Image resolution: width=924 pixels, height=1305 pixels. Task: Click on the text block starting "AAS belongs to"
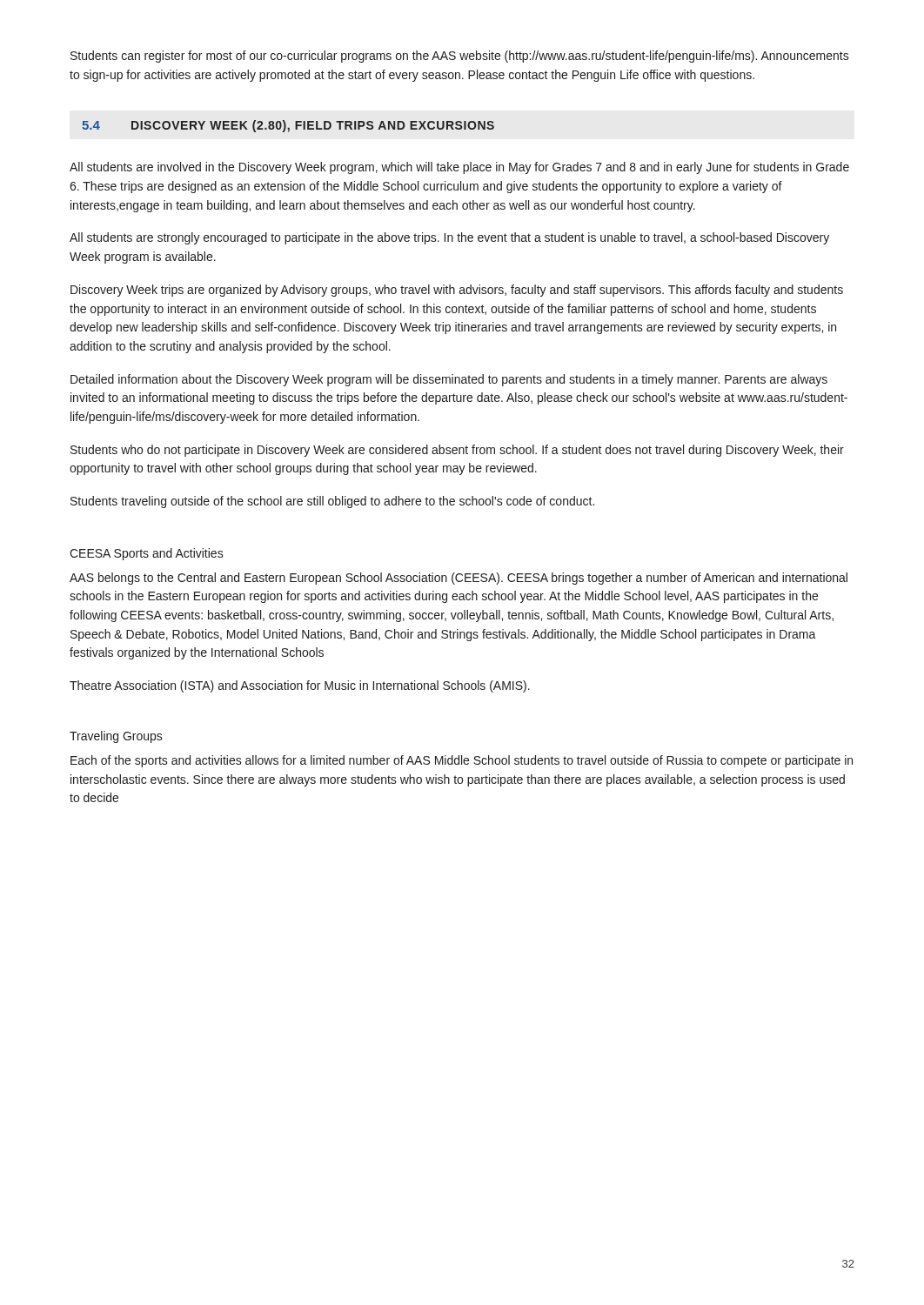click(459, 615)
